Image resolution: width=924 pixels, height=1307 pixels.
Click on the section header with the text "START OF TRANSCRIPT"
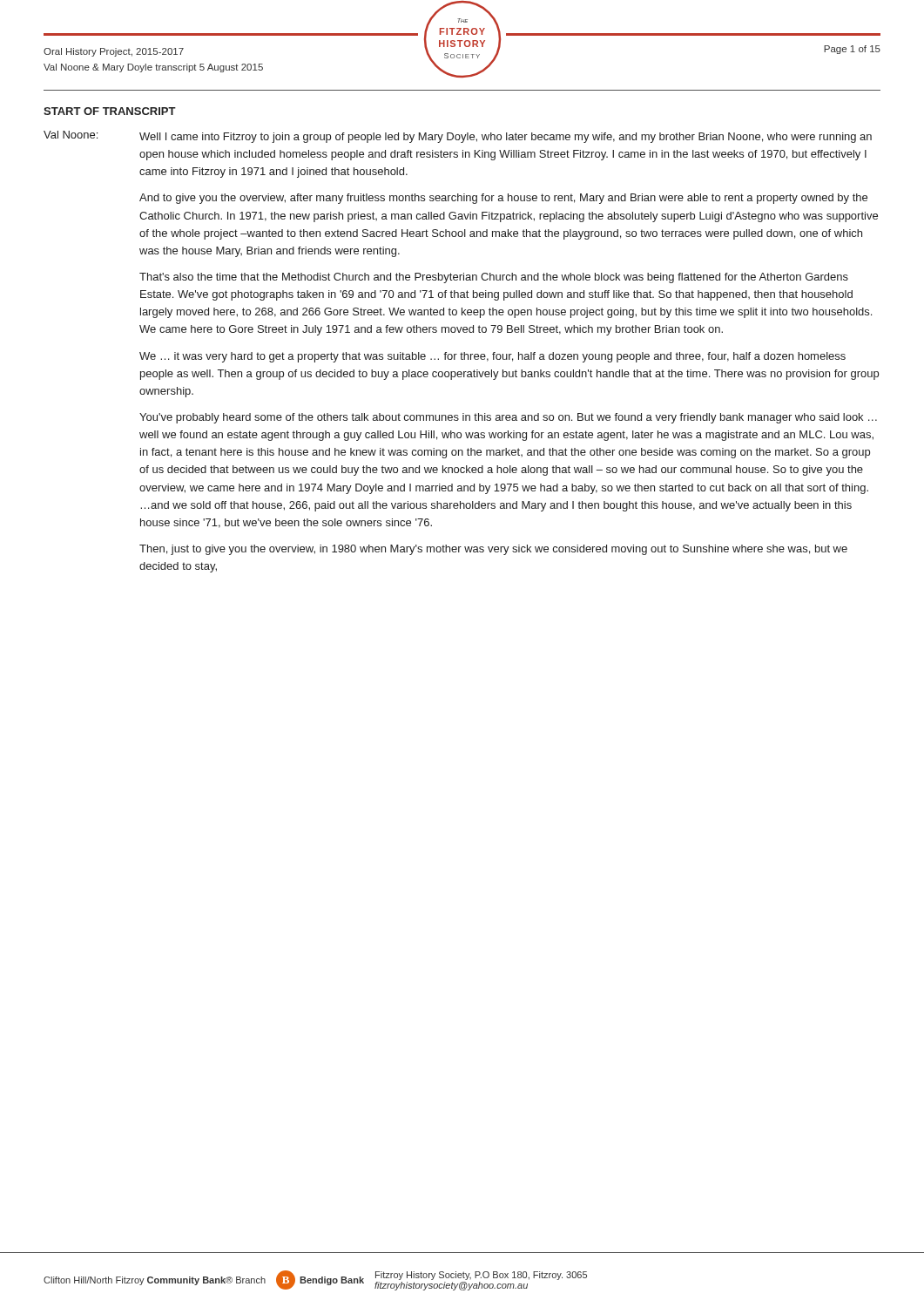tap(109, 111)
